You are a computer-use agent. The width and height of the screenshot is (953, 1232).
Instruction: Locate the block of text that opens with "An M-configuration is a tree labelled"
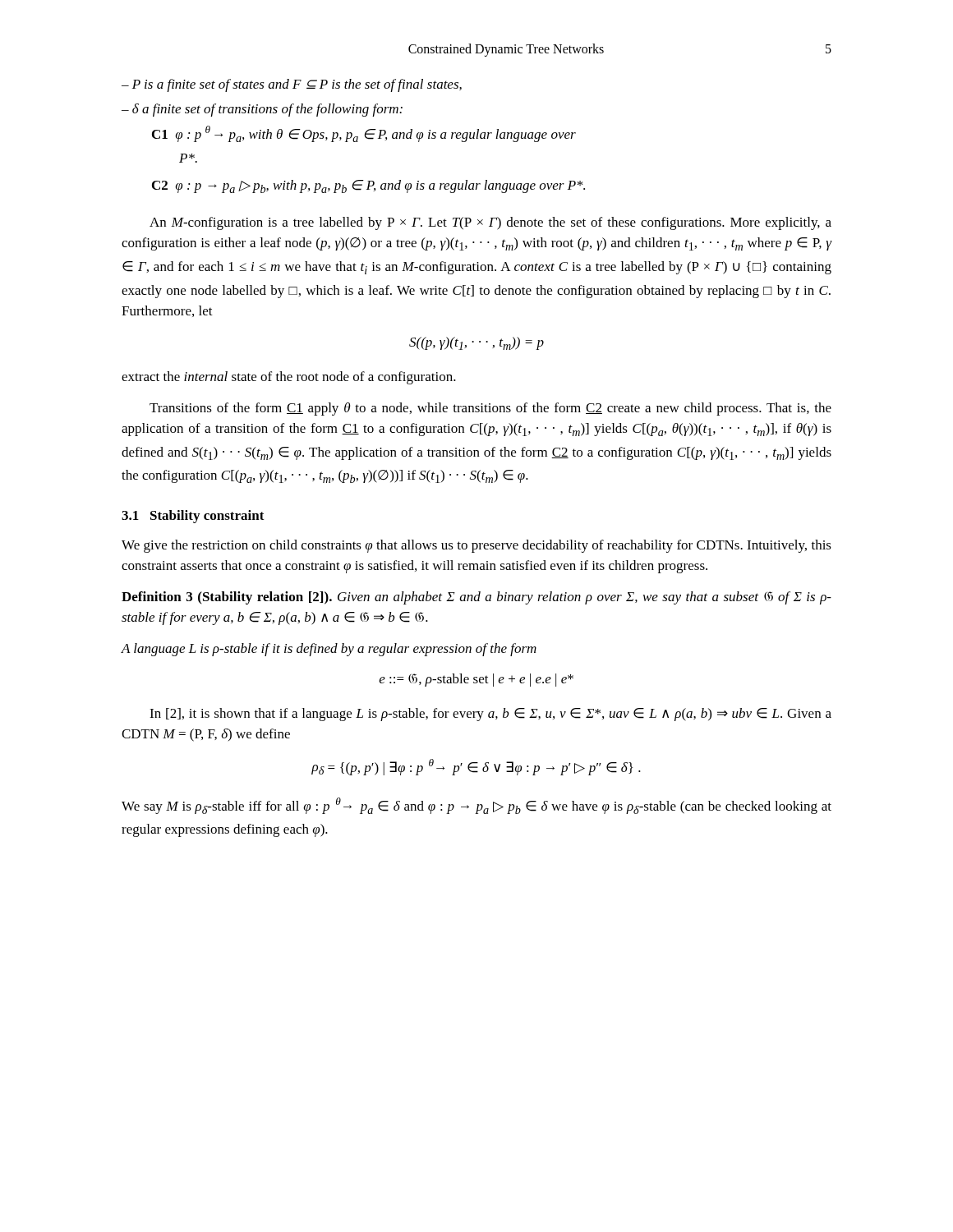(476, 267)
